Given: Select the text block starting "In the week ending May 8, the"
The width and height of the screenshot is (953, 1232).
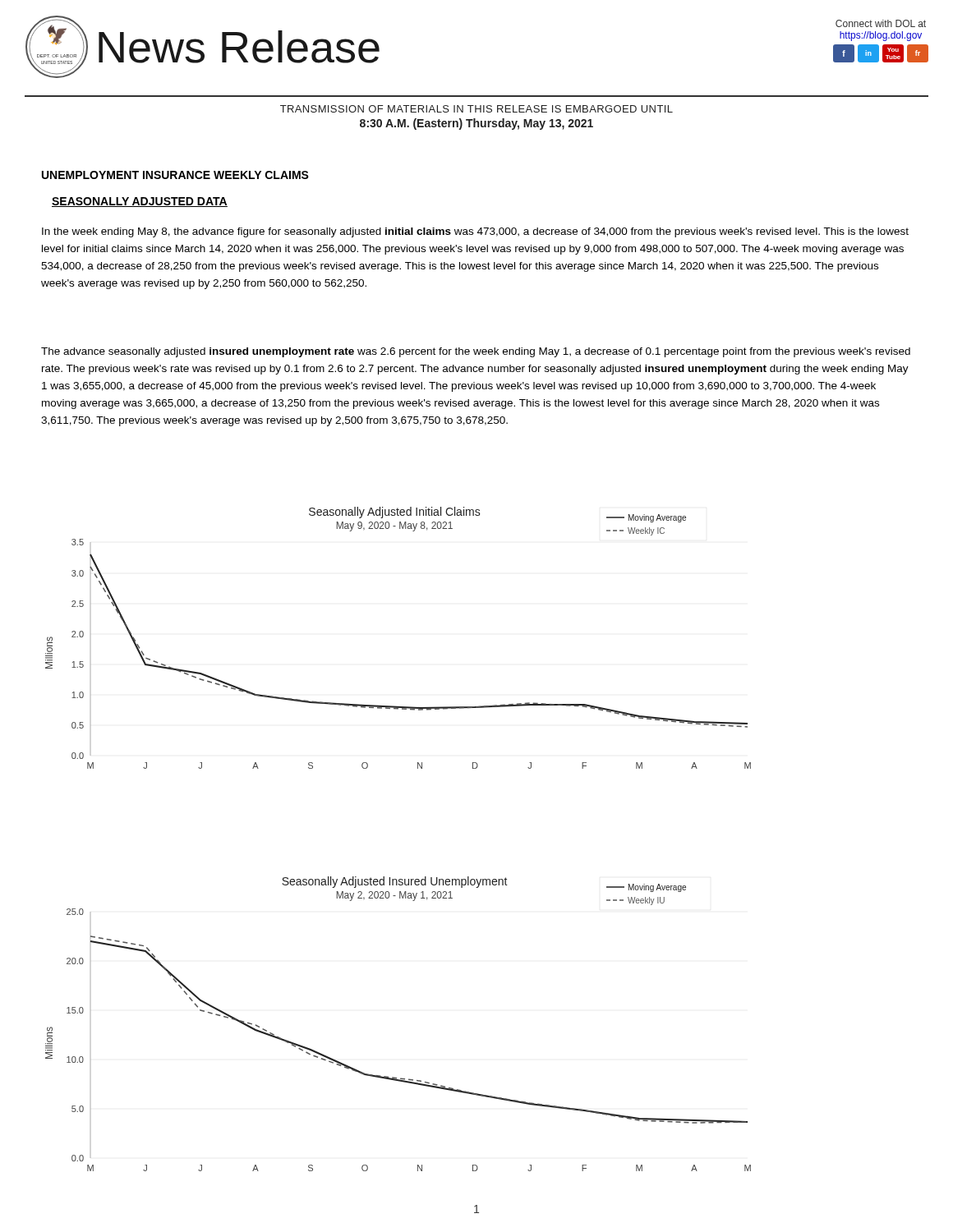Looking at the screenshot, I should [x=475, y=257].
